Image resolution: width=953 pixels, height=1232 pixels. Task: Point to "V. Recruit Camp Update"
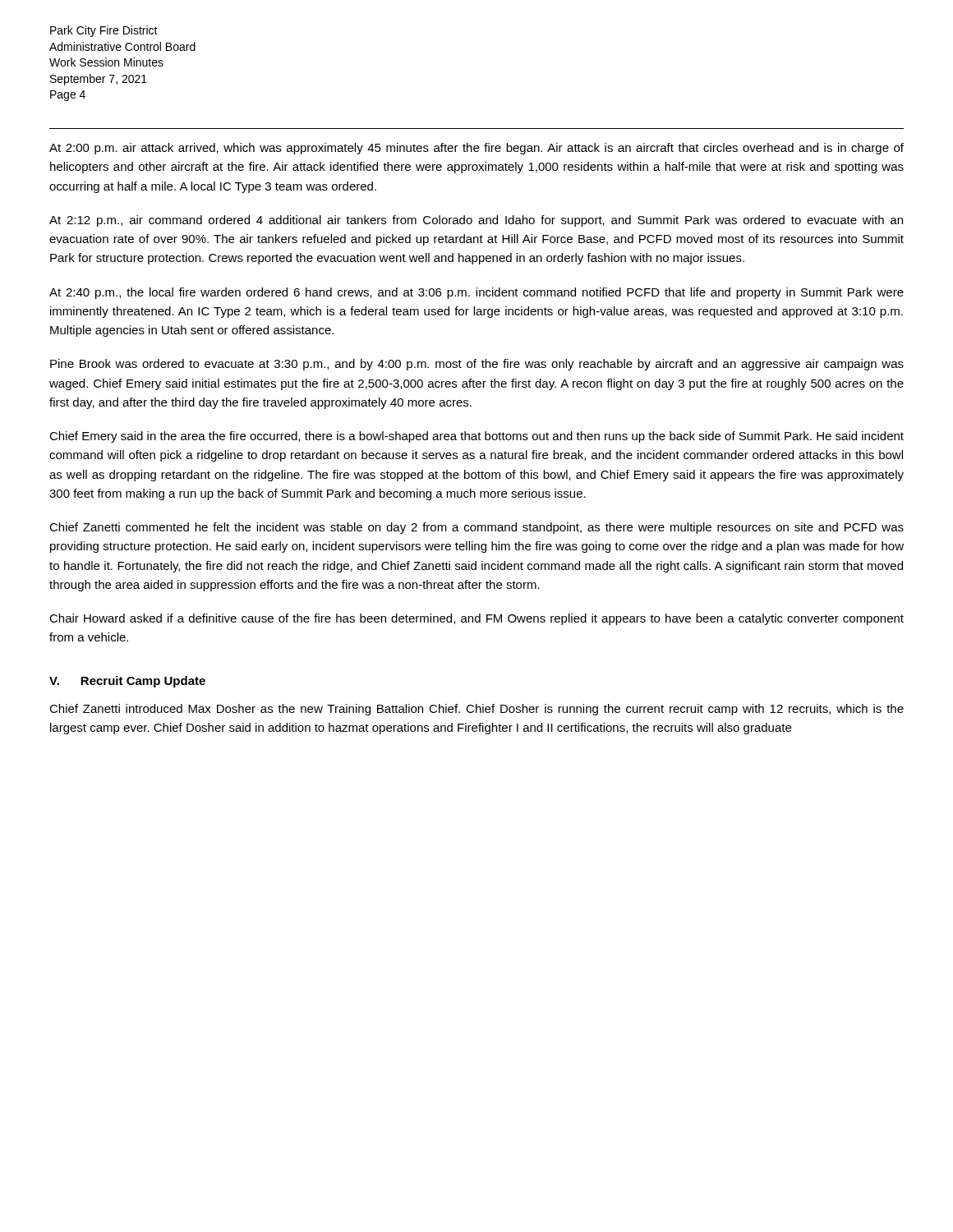(x=127, y=680)
